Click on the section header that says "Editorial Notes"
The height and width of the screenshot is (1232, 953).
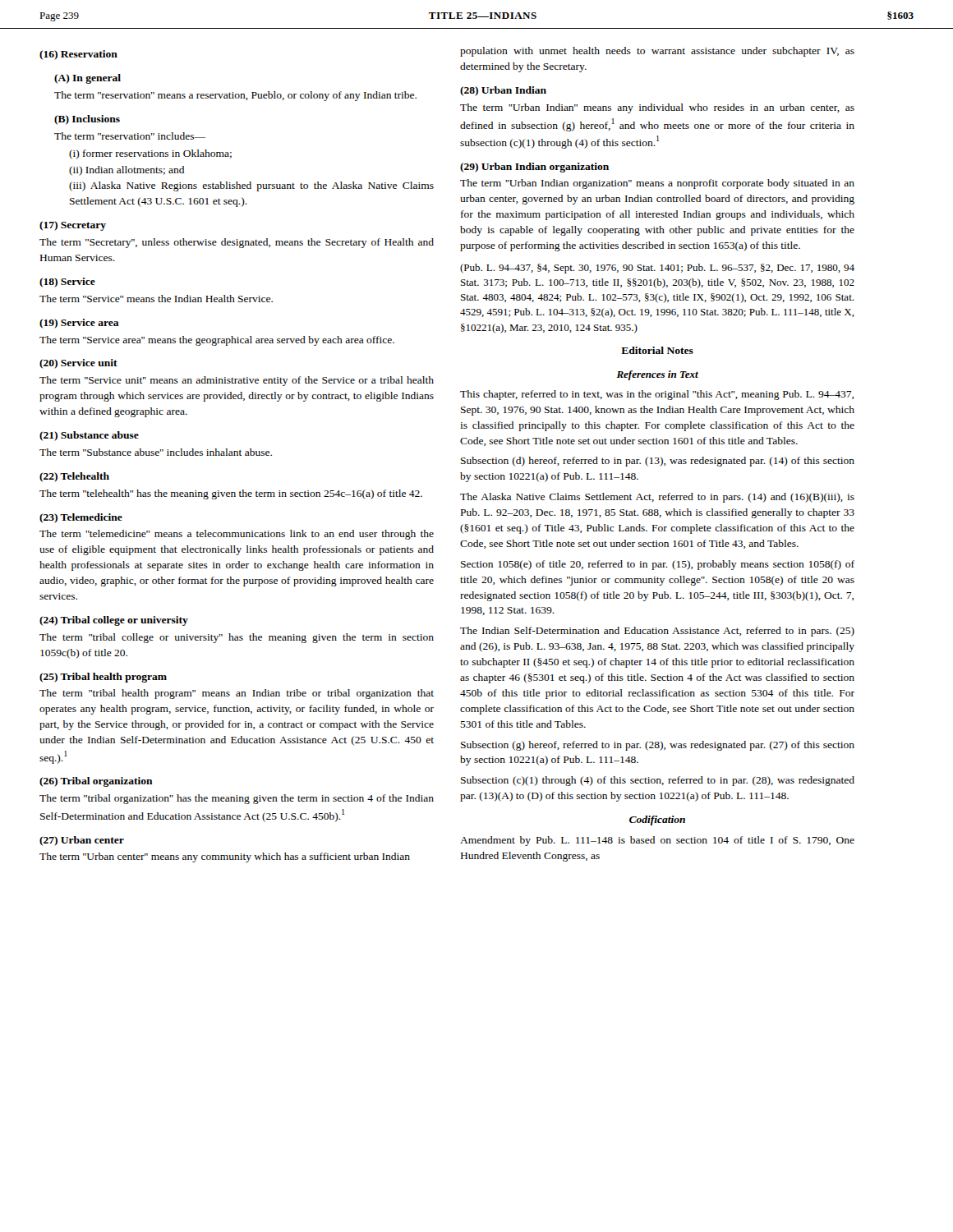(657, 350)
